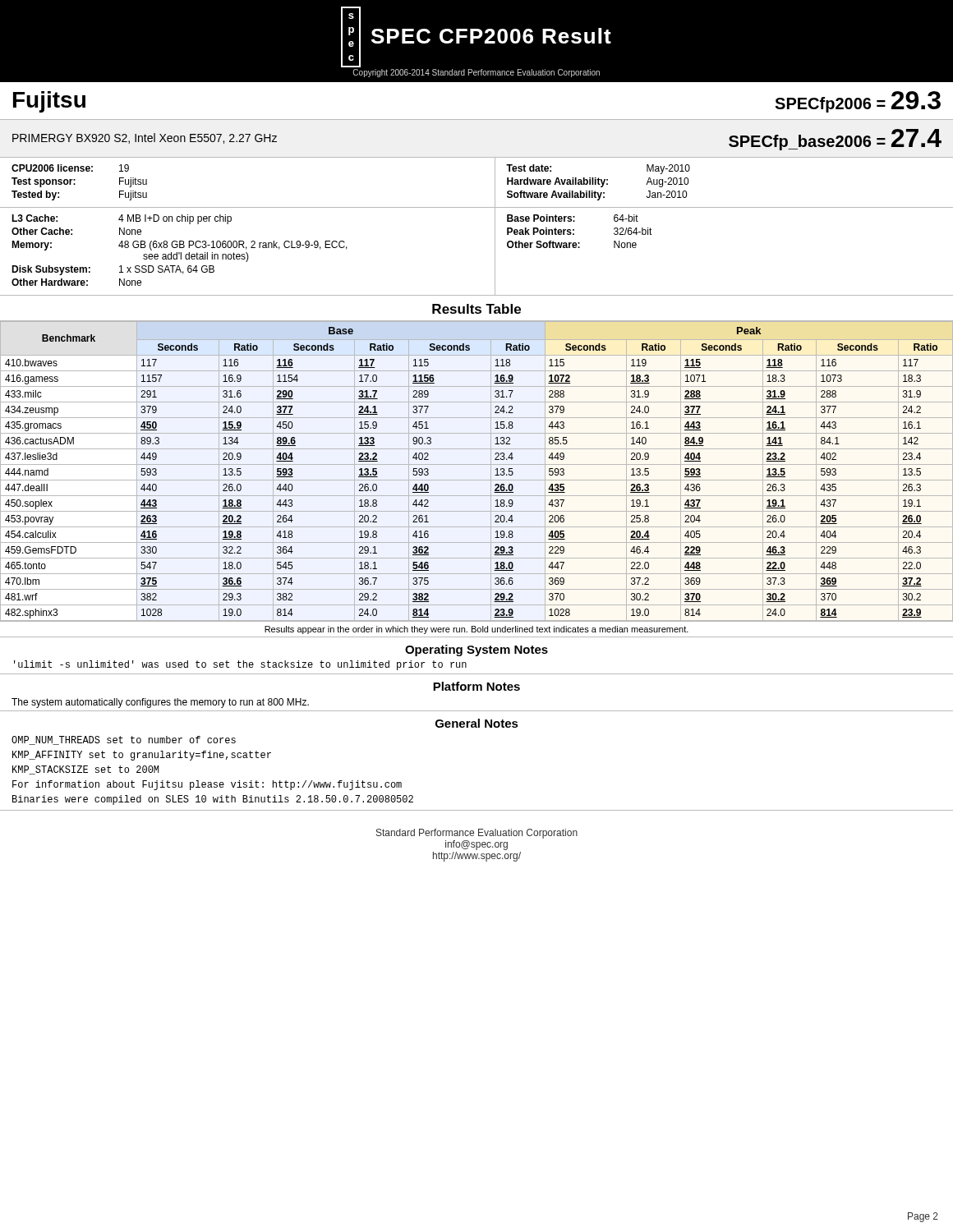The width and height of the screenshot is (953, 1232).
Task: Point to the element starting "CPU2006 license:19 Test sponsor:Fujitsu Tested by:Fujitsu"
Action: click(x=476, y=182)
